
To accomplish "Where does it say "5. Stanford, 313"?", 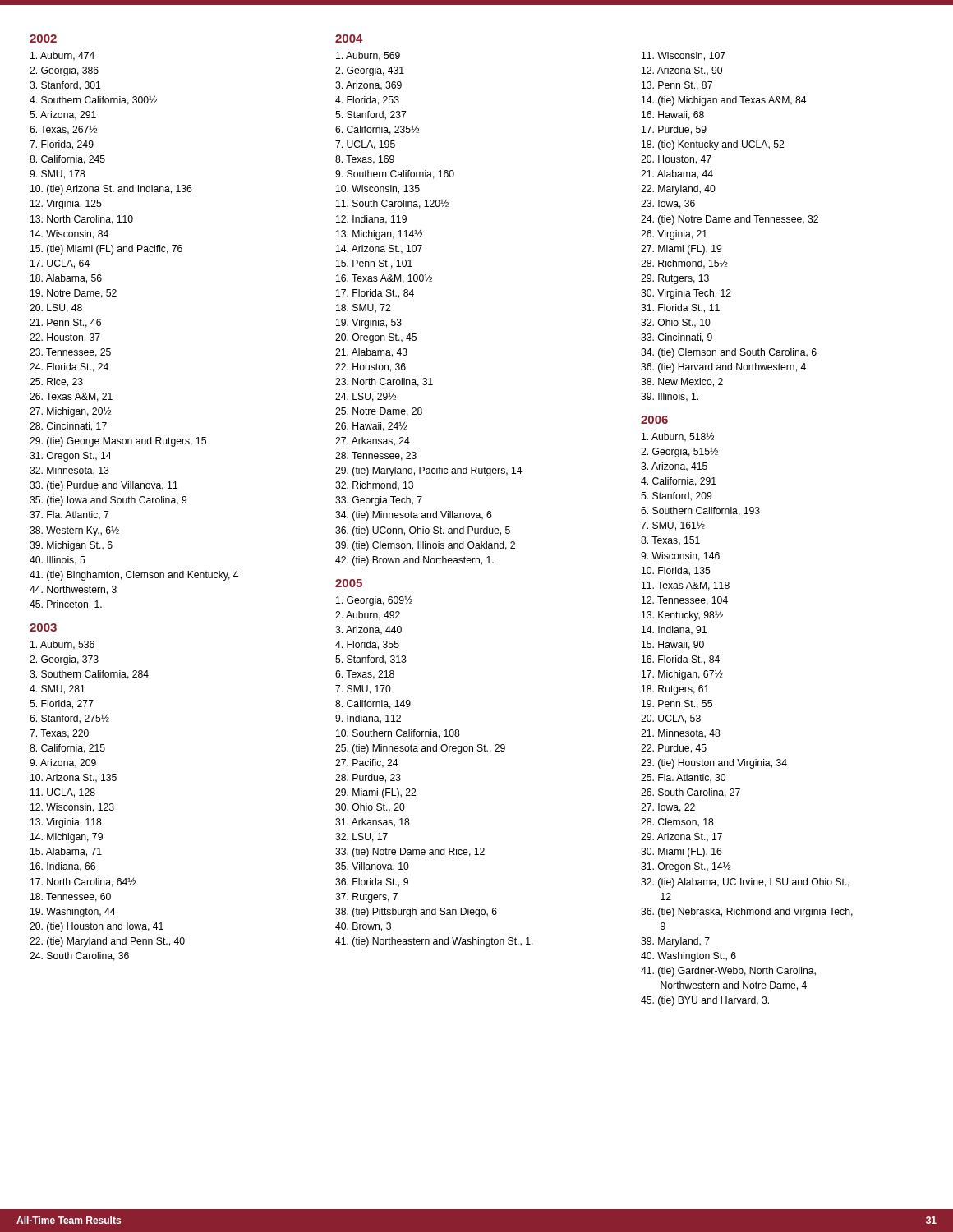I will pyautogui.click(x=375, y=659).
